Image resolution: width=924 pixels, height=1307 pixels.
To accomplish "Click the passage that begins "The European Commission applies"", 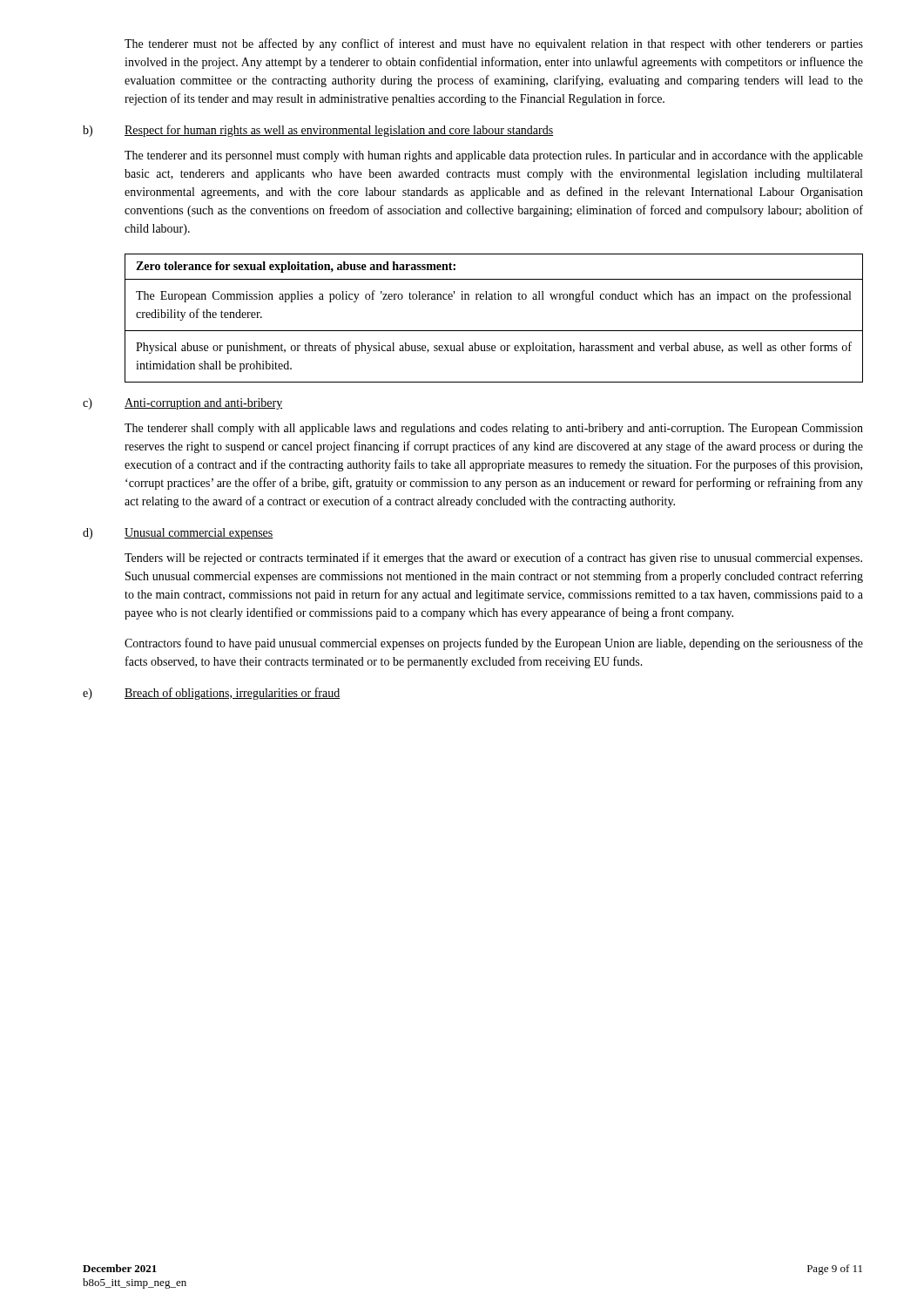I will pyautogui.click(x=494, y=305).
